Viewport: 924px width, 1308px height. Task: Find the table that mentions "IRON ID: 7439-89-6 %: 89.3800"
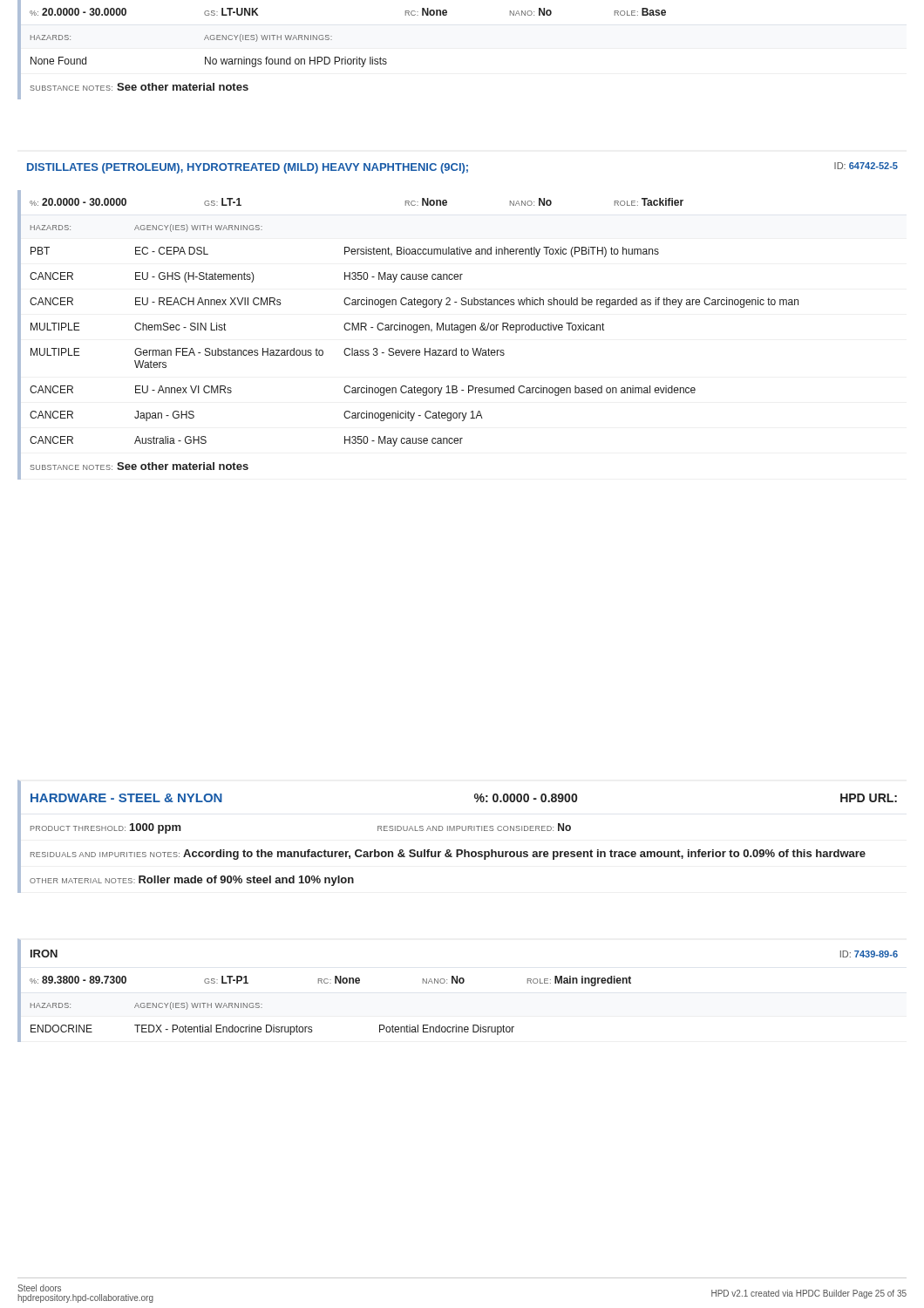coord(462,990)
